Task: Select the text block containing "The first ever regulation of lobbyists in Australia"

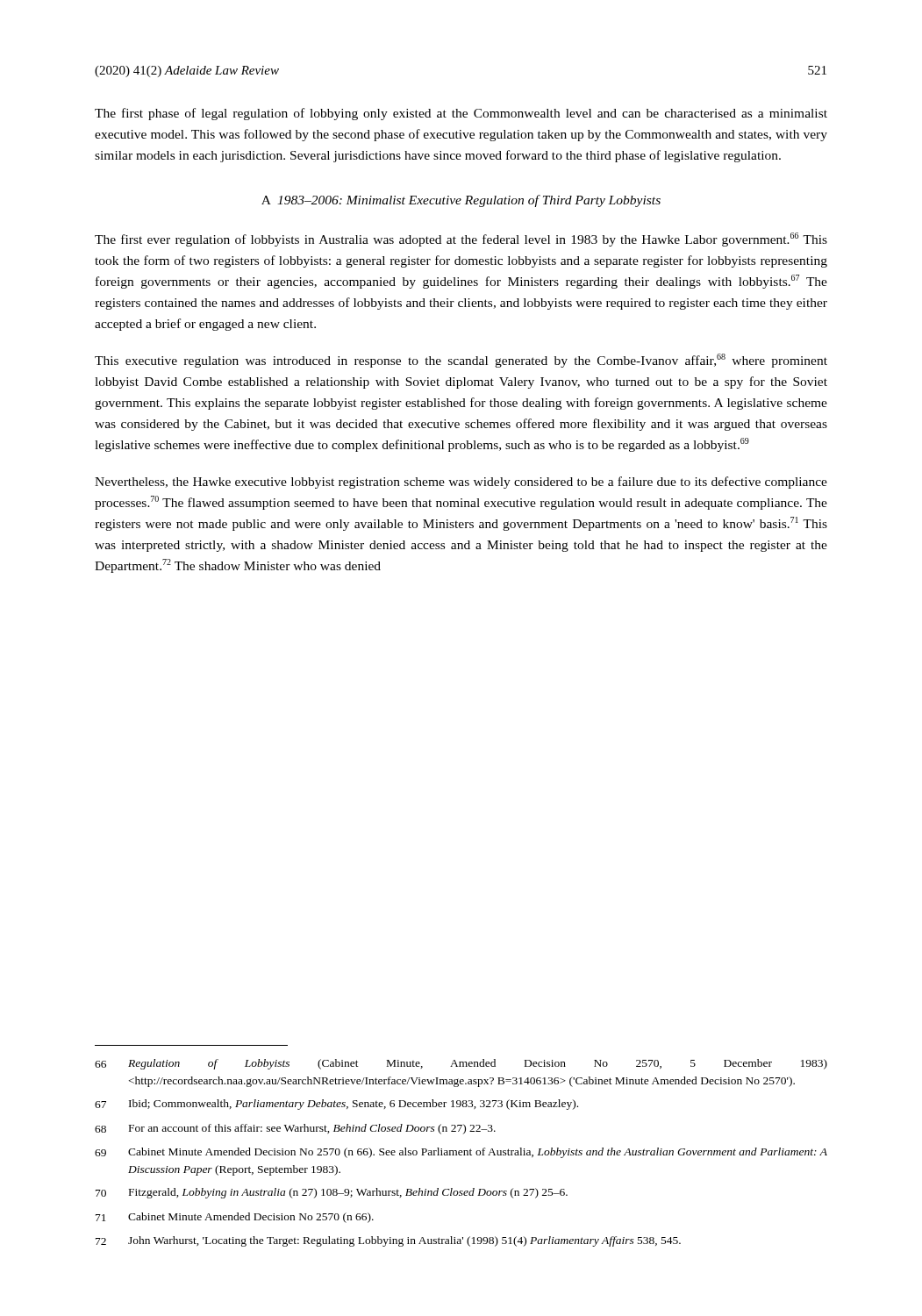Action: (x=461, y=281)
